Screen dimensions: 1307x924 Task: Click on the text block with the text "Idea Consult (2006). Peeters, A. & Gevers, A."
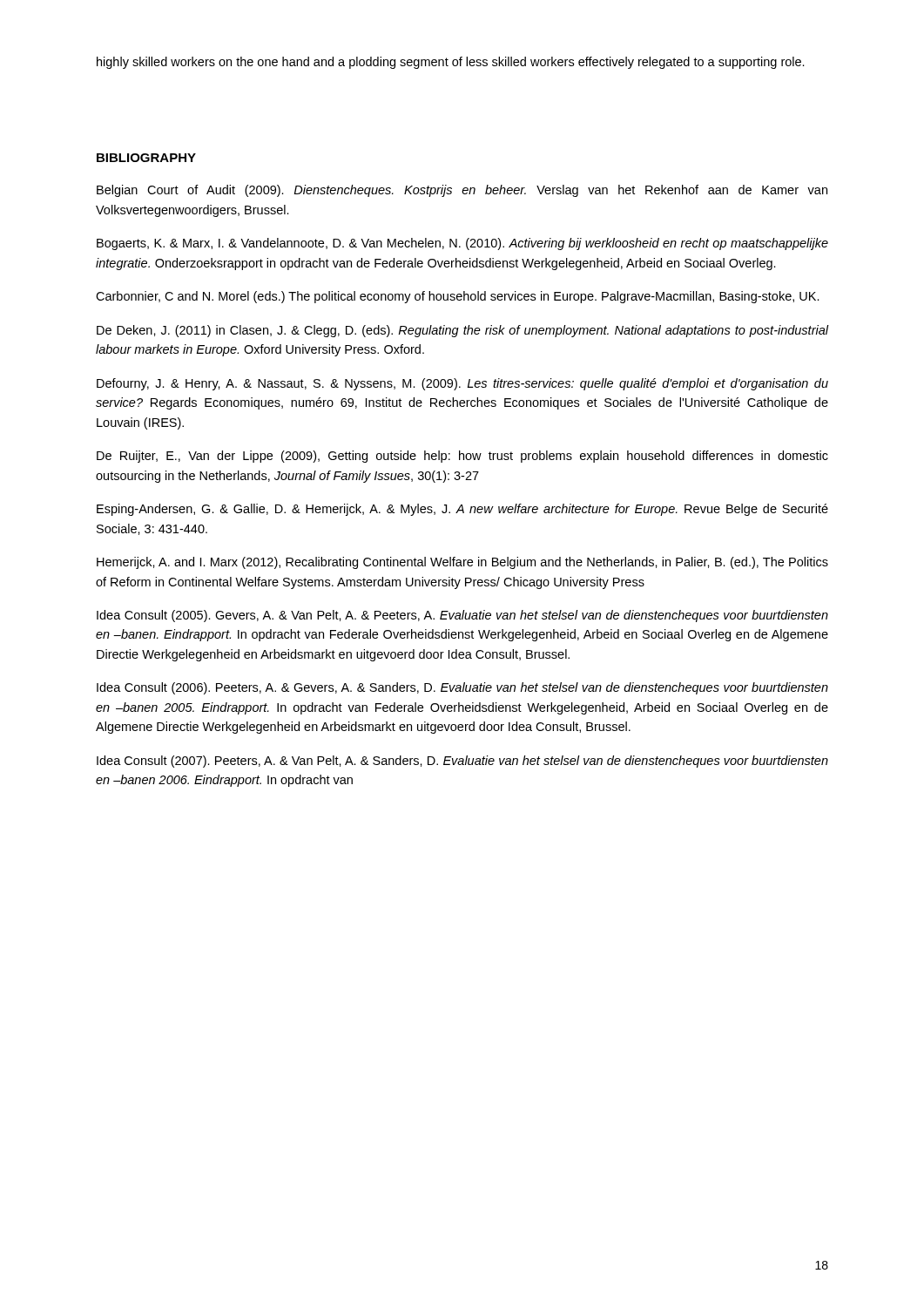pos(462,707)
